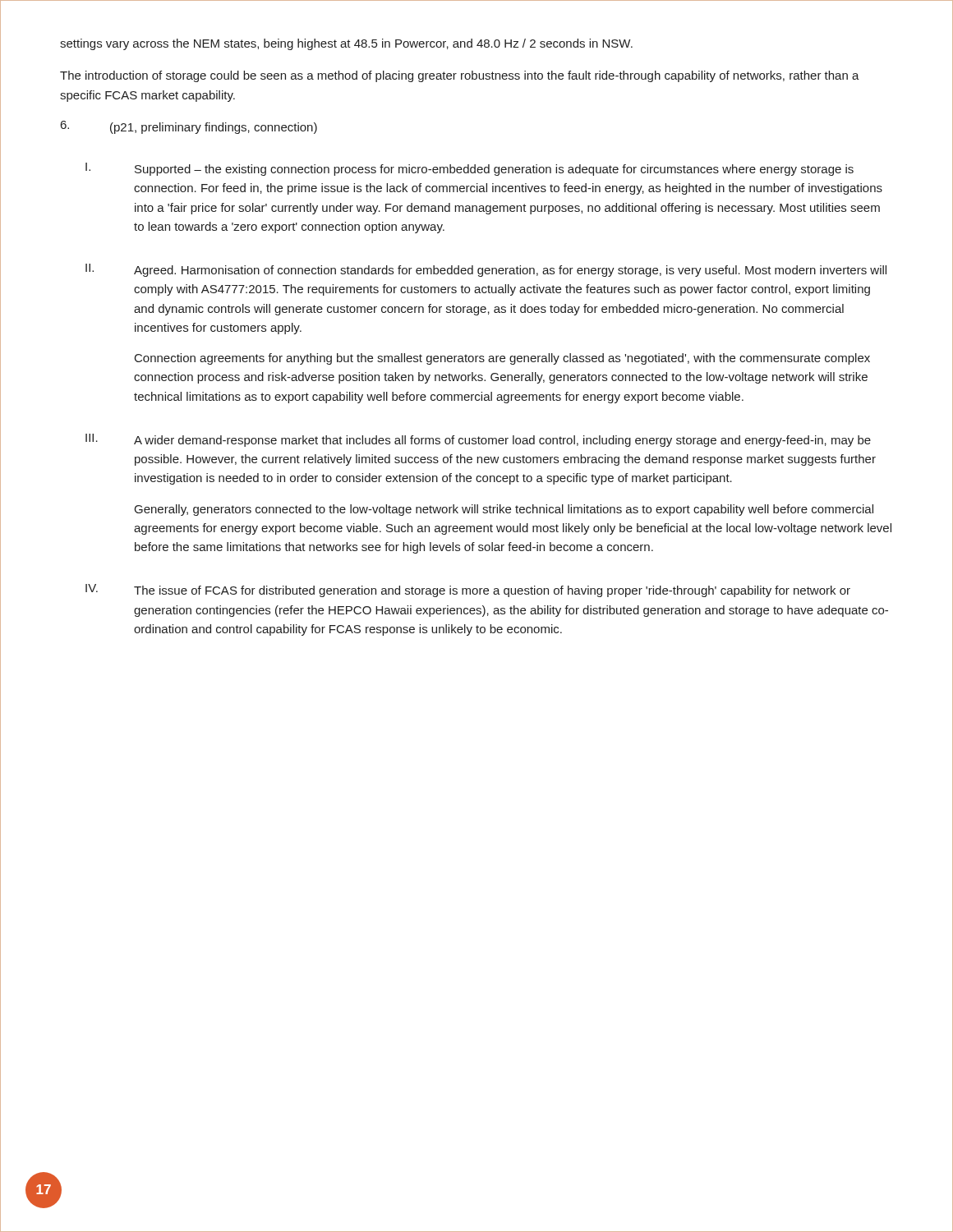Viewport: 953px width, 1232px height.
Task: Click on the list item that reads "6. (p21, preliminary findings, connection)"
Action: 189,133
